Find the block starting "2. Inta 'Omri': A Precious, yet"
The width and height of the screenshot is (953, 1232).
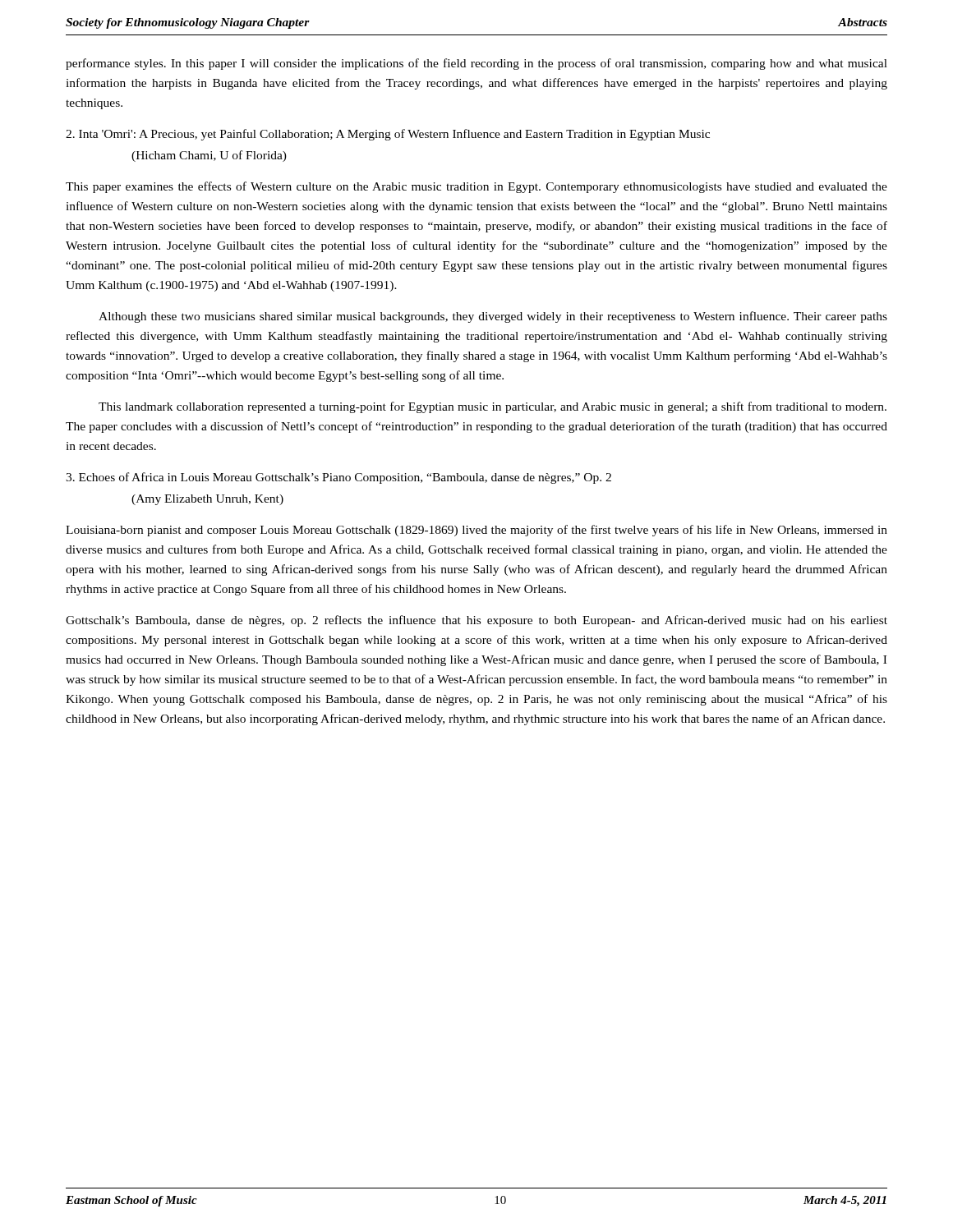tap(476, 145)
